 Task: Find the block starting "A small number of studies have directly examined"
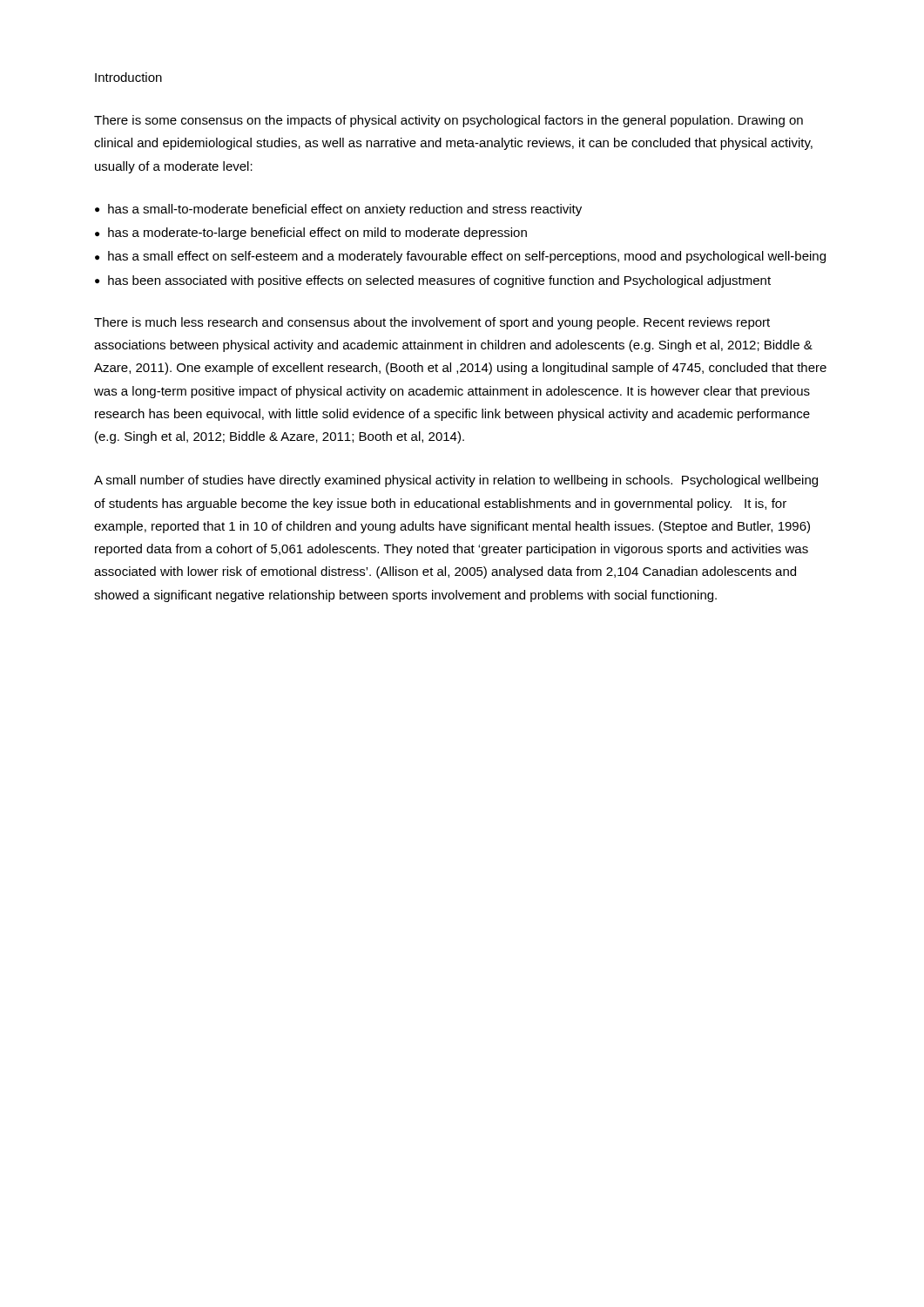point(456,537)
